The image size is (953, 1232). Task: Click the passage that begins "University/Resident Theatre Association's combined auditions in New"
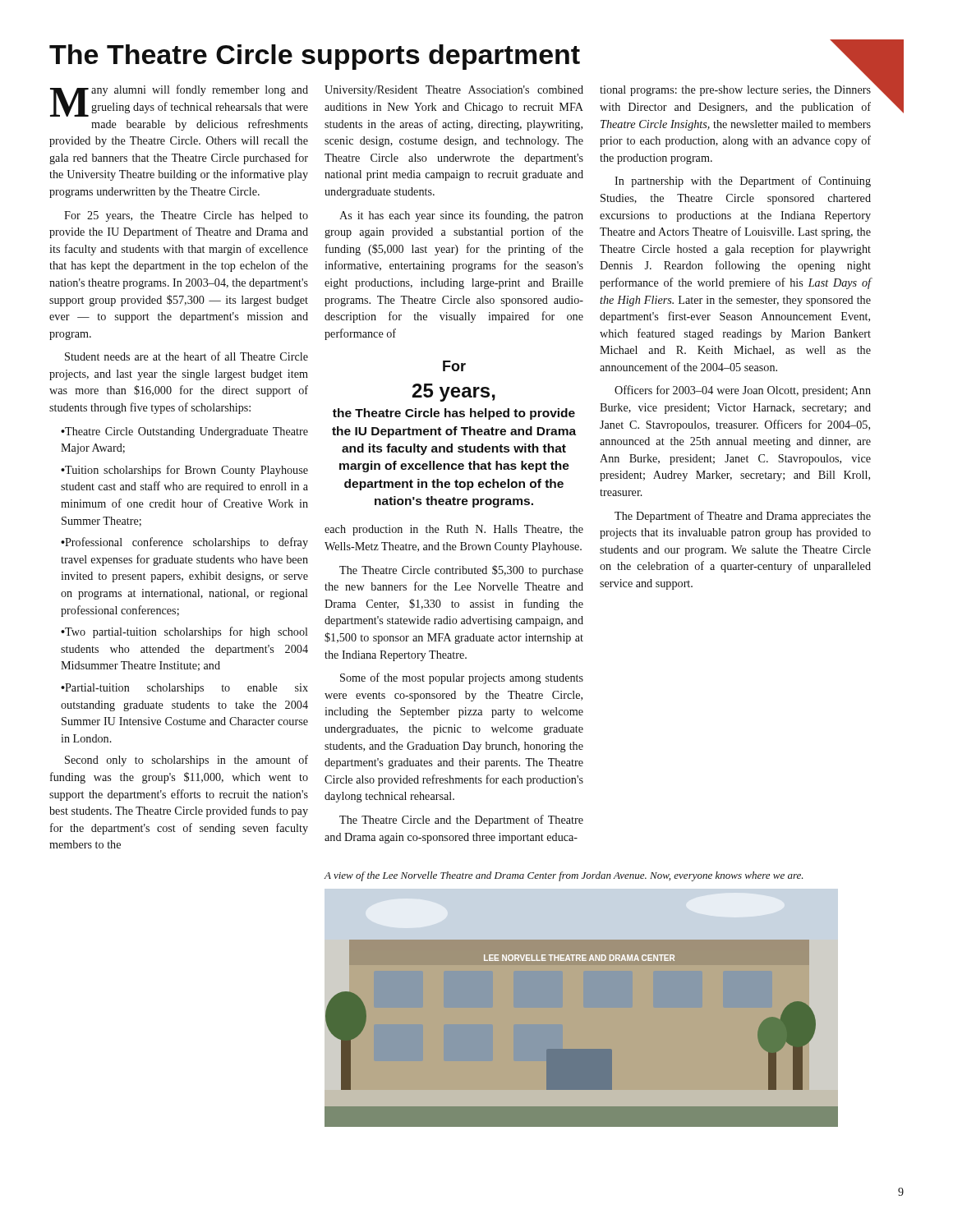click(x=454, y=212)
